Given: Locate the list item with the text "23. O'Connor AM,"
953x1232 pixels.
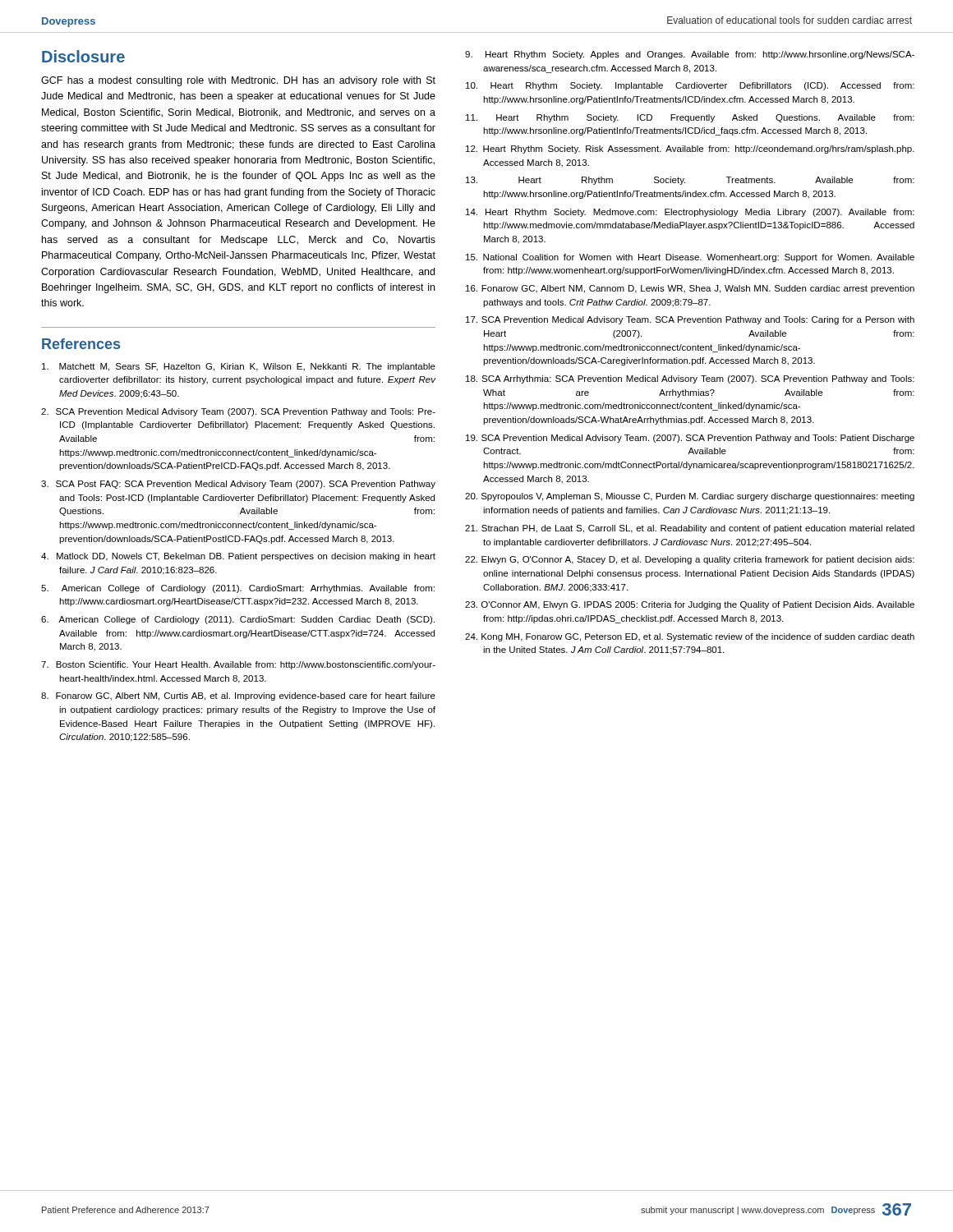Looking at the screenshot, I should (690, 612).
